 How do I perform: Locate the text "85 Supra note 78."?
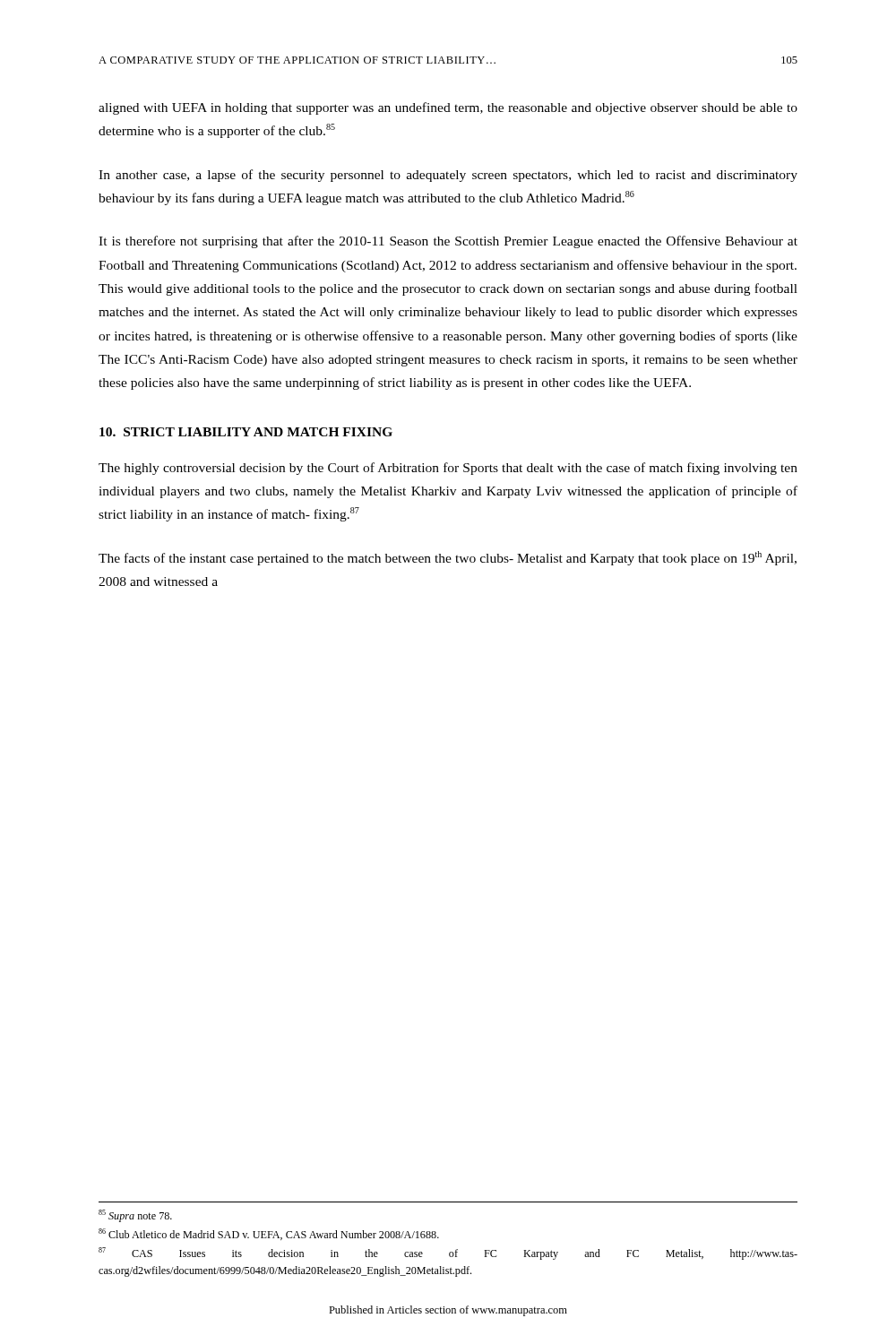(135, 1216)
